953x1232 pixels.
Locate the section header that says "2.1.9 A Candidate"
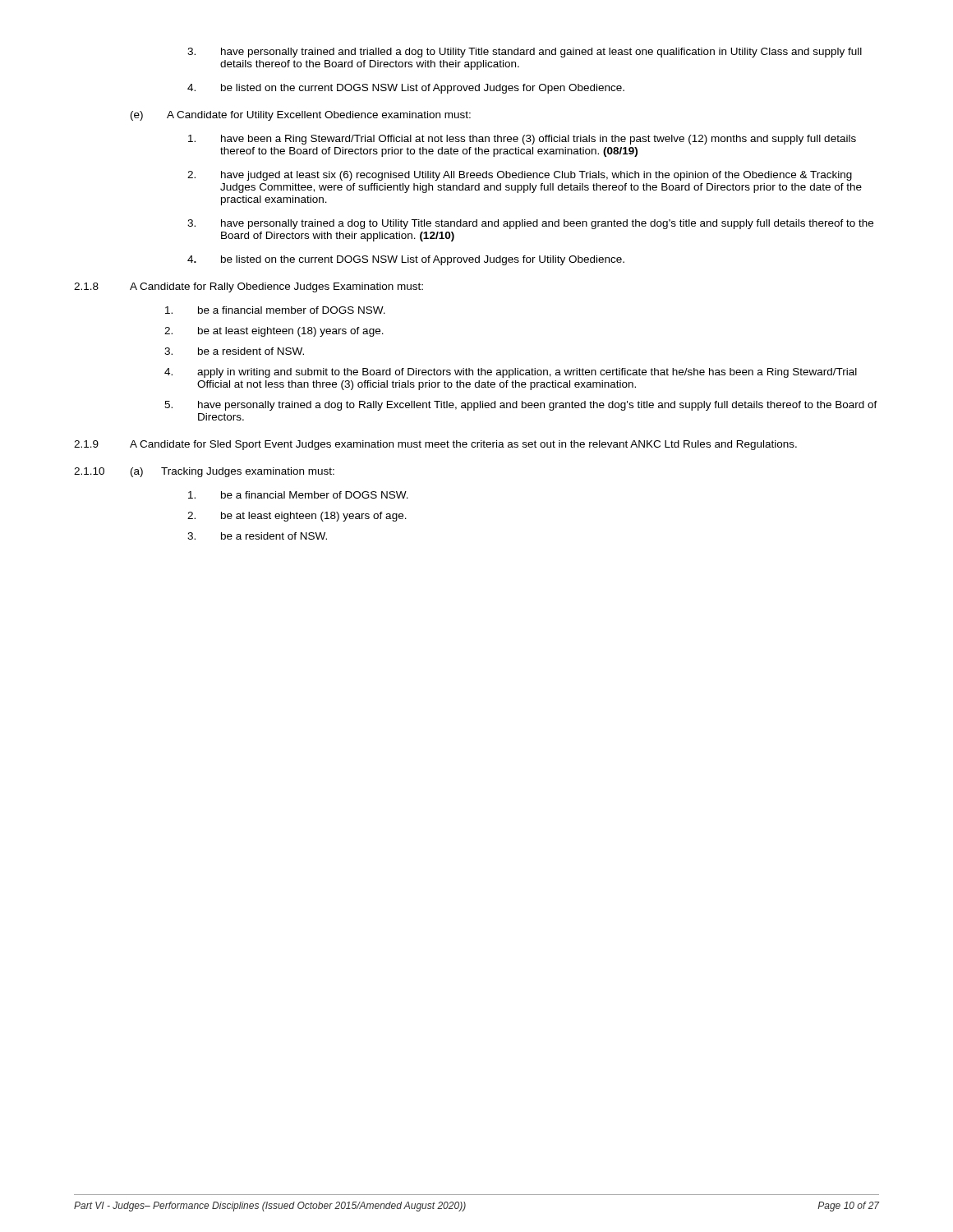click(476, 444)
